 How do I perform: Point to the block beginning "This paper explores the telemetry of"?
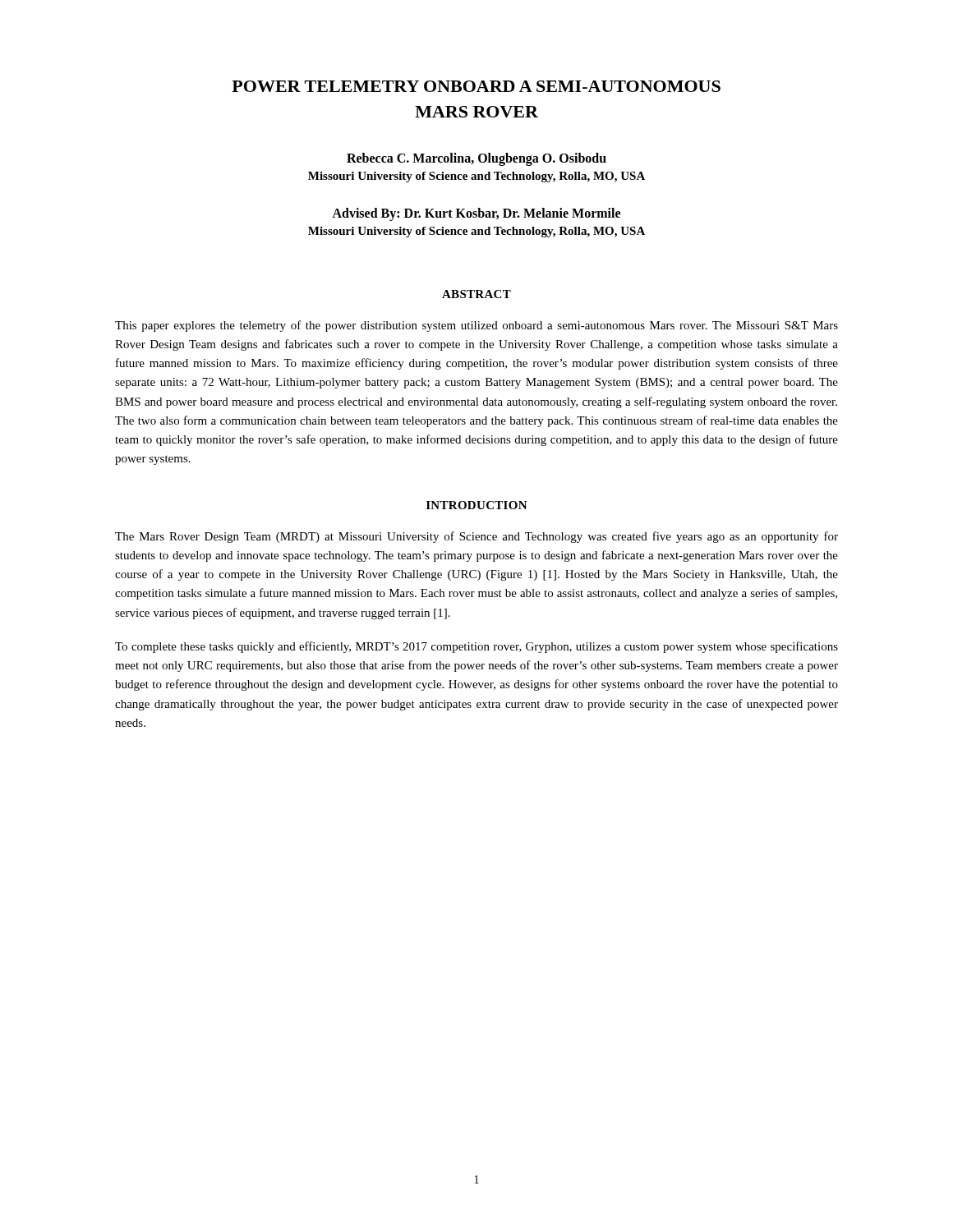pyautogui.click(x=476, y=392)
